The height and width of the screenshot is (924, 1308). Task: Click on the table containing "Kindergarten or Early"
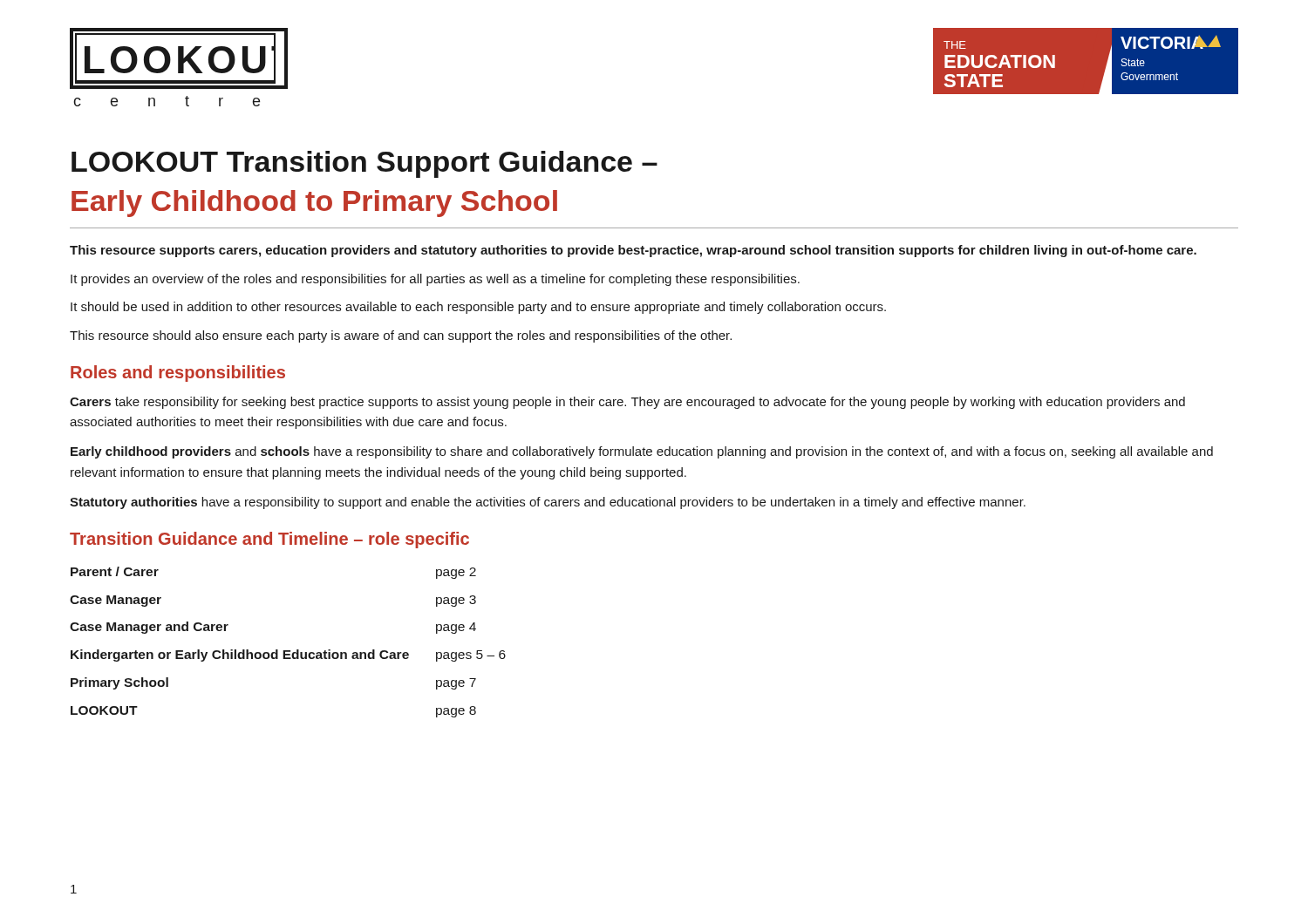654,641
